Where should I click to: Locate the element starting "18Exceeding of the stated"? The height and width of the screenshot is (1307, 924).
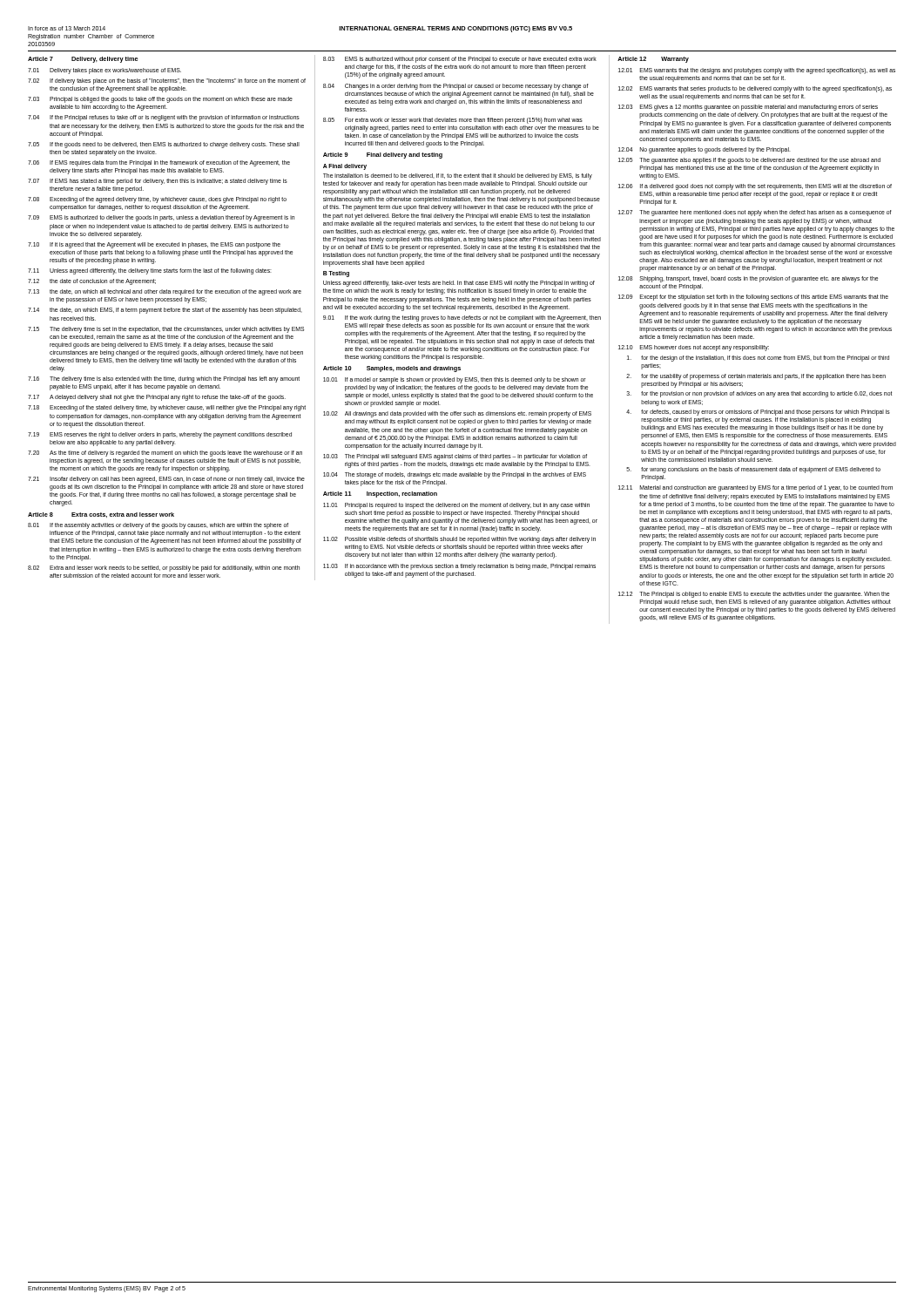click(x=167, y=416)
